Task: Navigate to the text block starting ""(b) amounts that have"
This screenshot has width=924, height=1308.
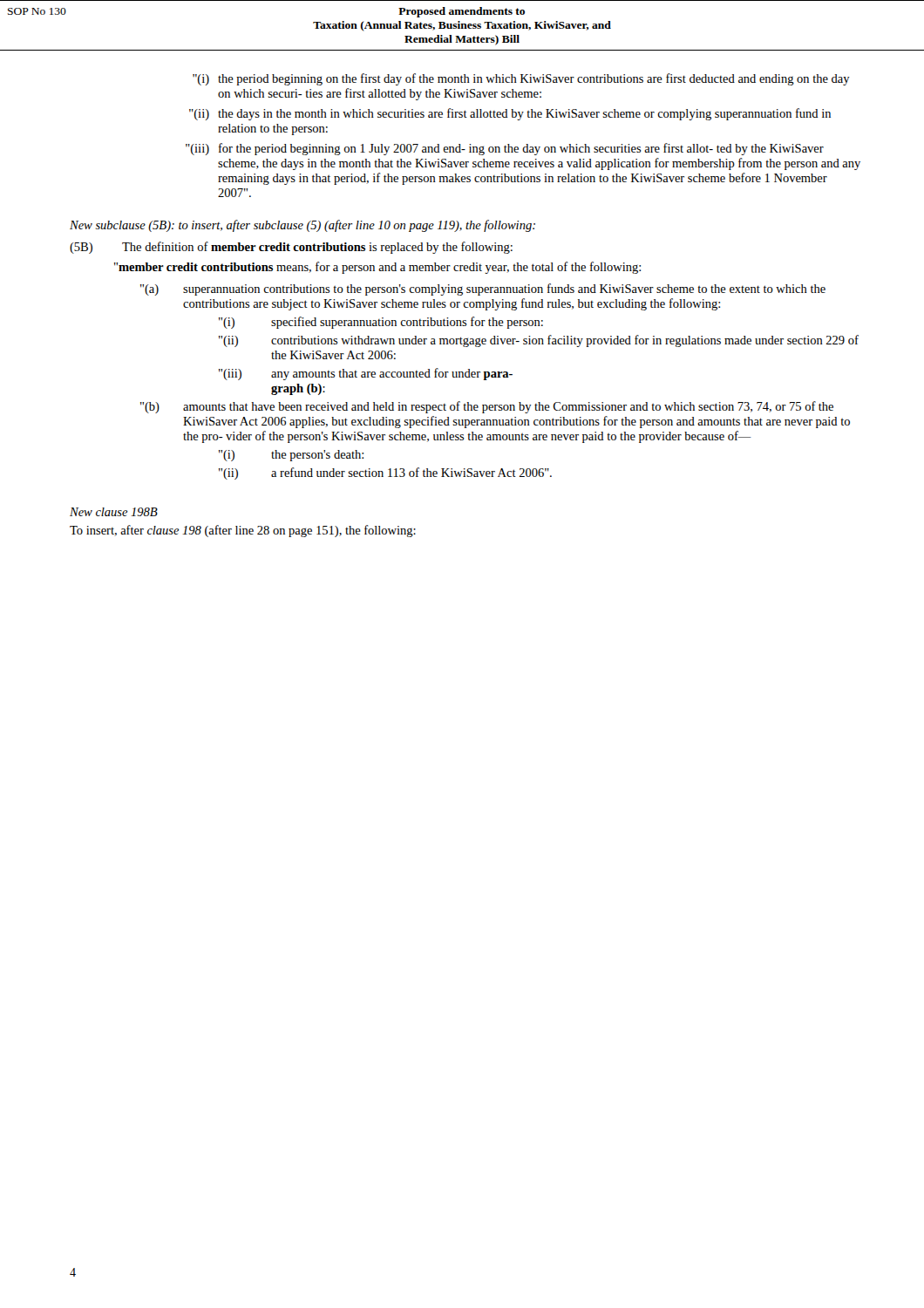Action: tap(500, 422)
